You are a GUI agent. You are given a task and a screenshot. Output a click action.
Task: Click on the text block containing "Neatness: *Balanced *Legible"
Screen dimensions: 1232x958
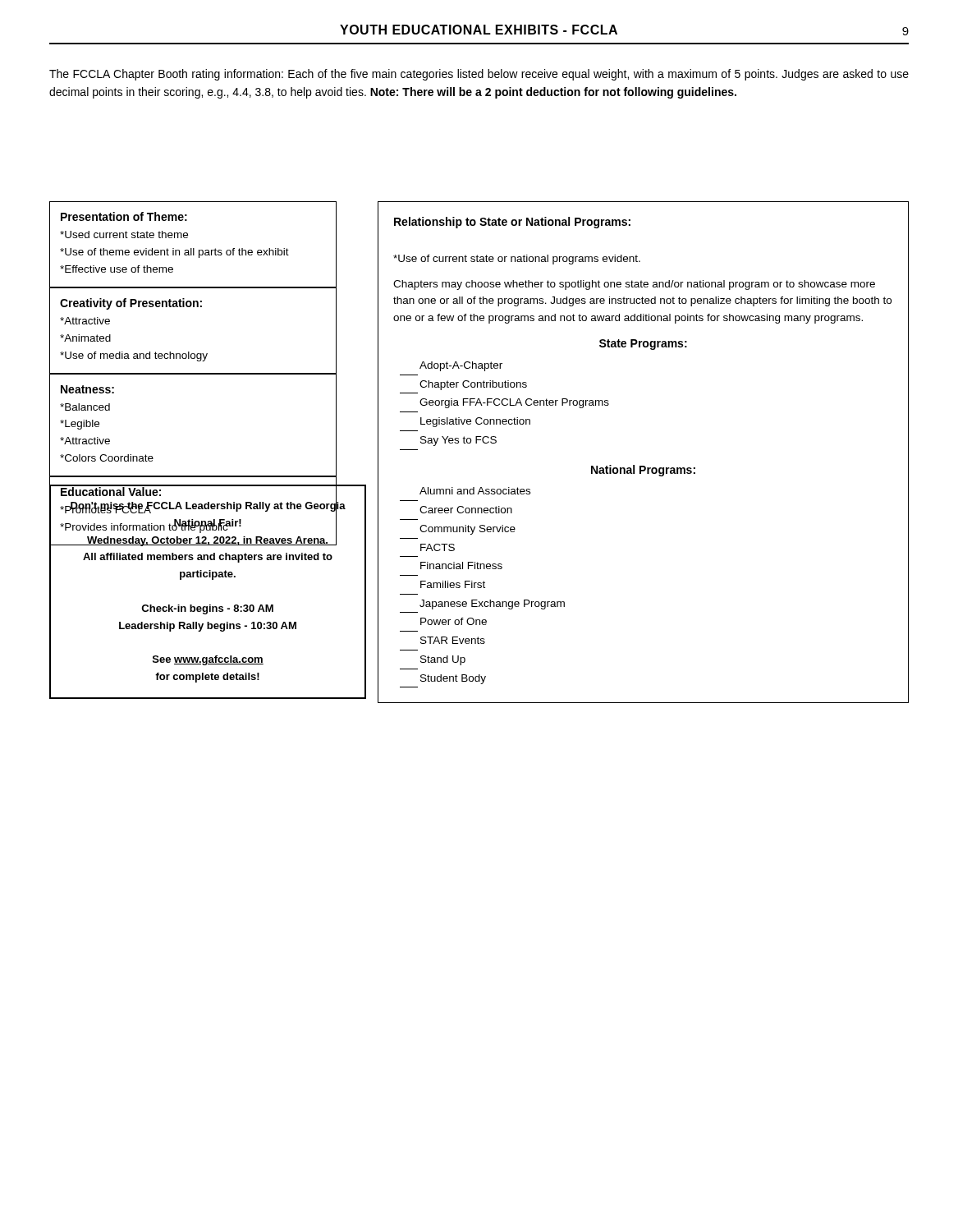(87, 389)
